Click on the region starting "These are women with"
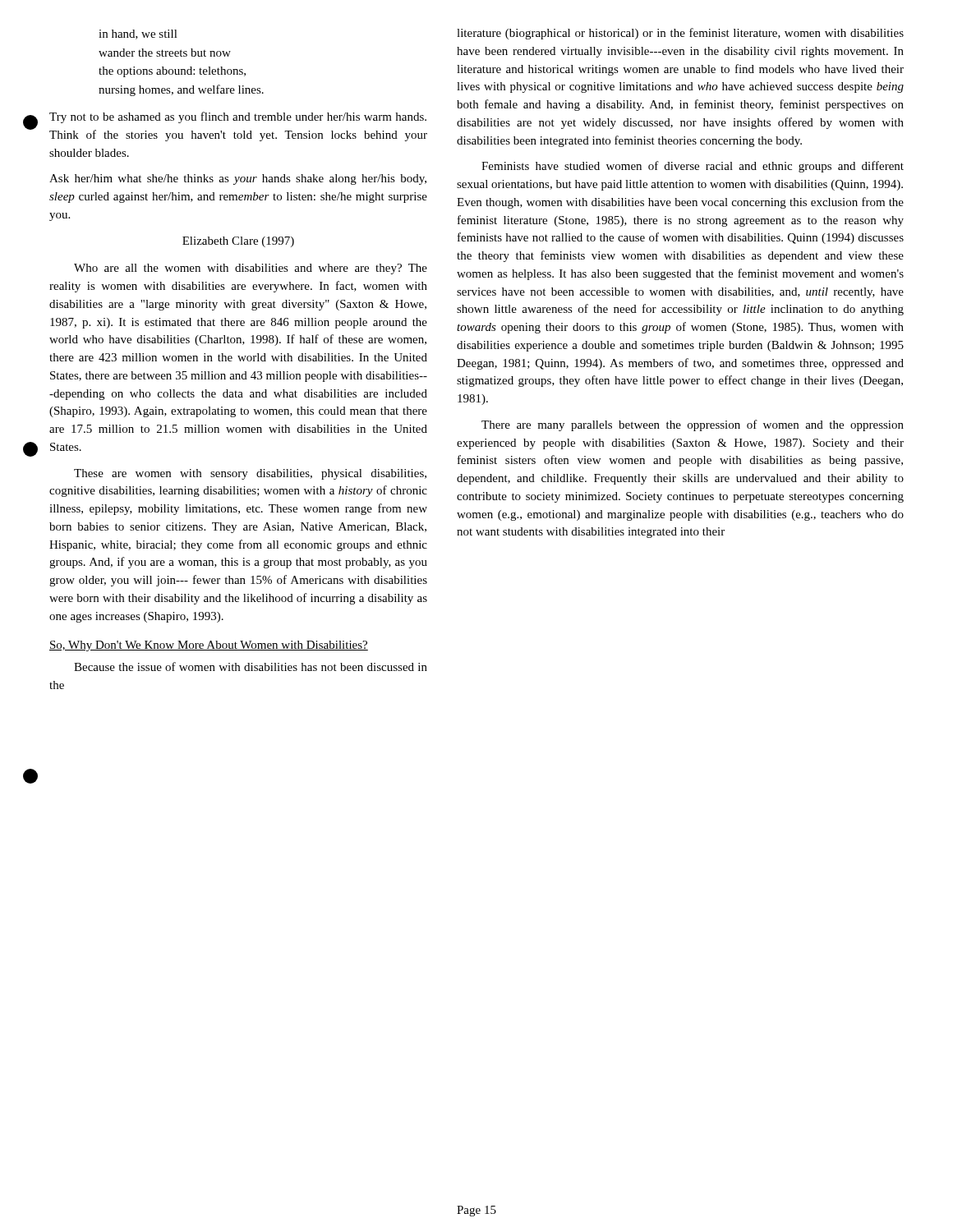Viewport: 953px width, 1232px height. [x=238, y=545]
